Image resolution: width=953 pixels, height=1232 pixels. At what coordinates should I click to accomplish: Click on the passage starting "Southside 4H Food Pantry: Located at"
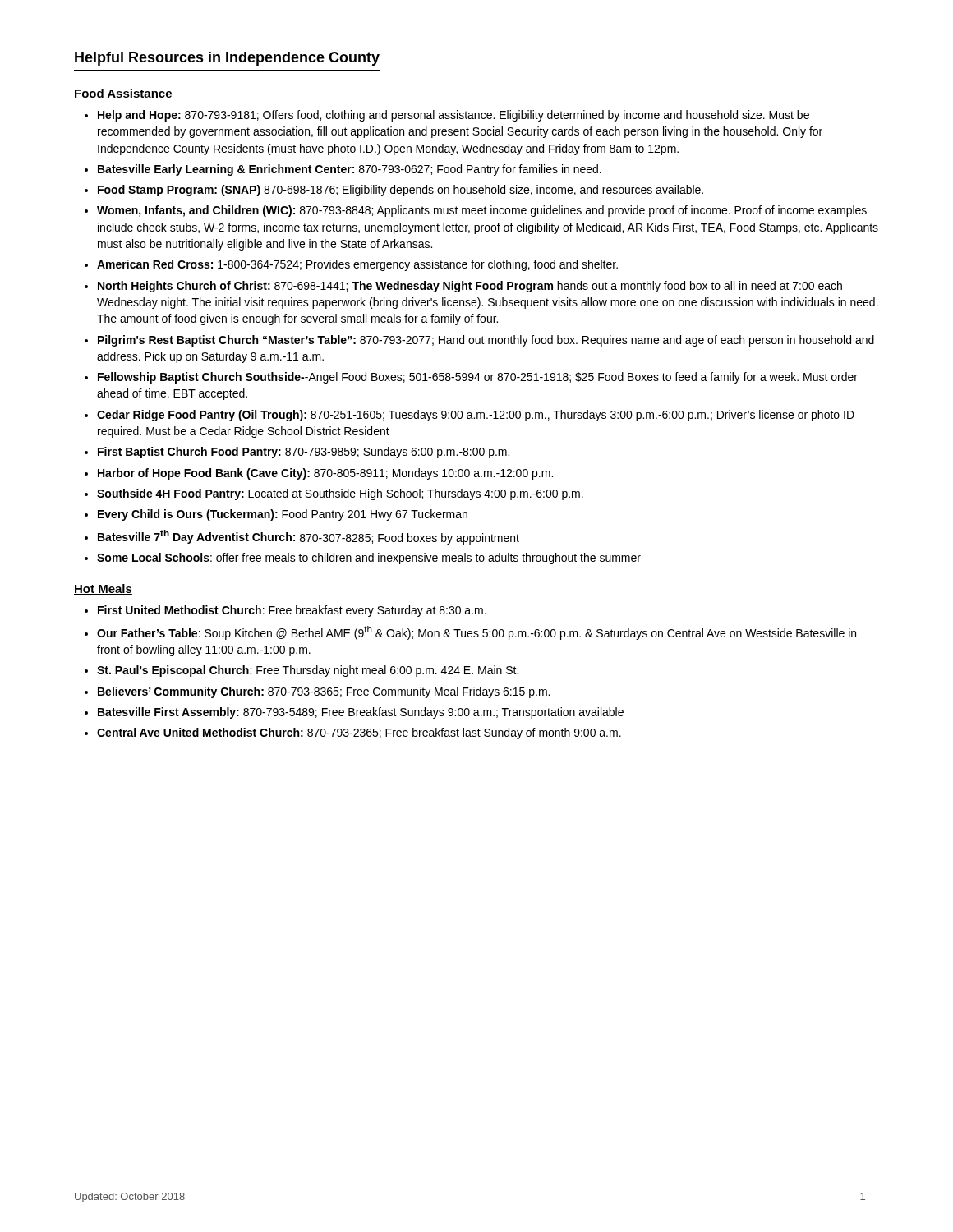tap(340, 494)
